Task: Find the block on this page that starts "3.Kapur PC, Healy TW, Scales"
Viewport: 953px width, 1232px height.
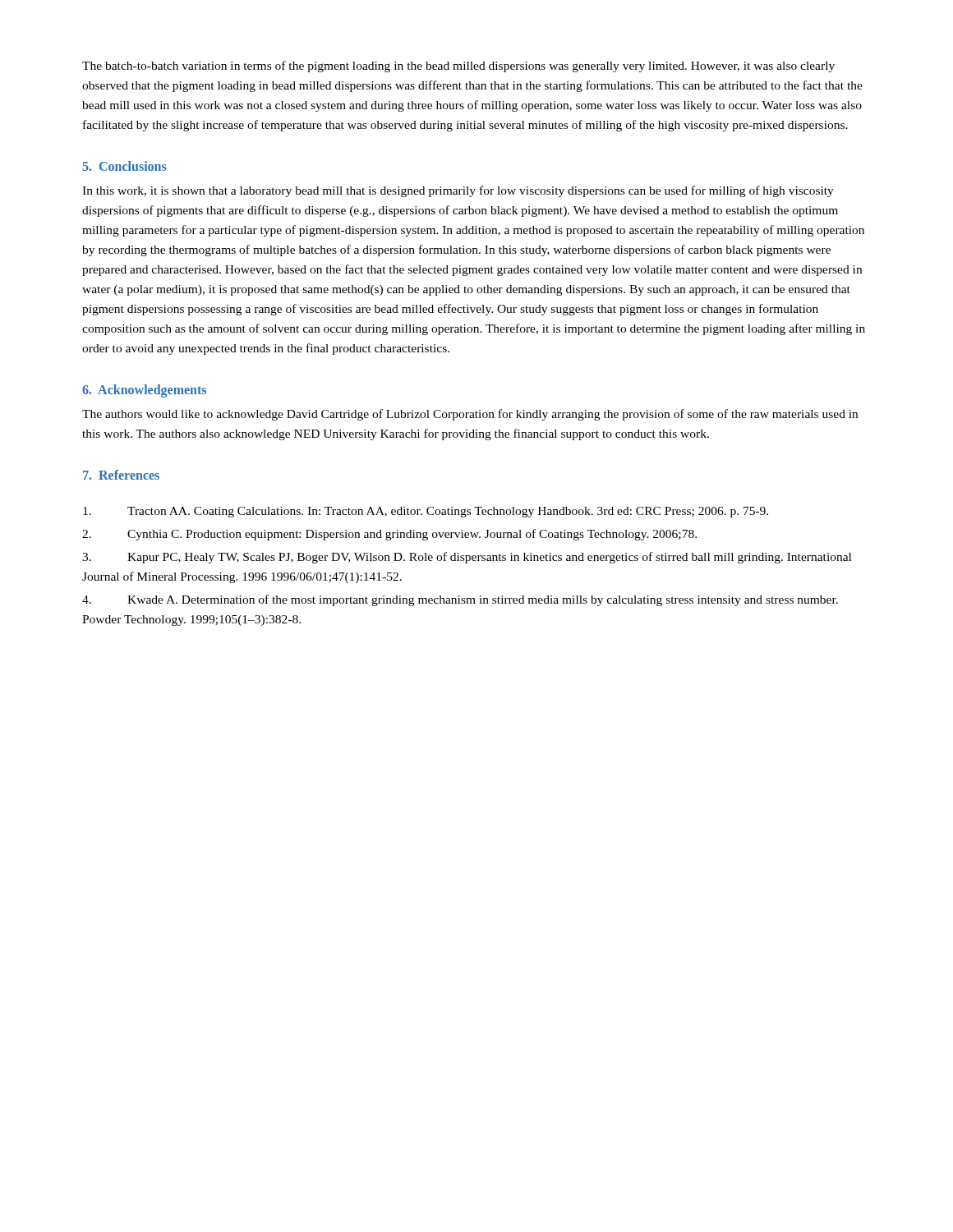Action: [476, 567]
